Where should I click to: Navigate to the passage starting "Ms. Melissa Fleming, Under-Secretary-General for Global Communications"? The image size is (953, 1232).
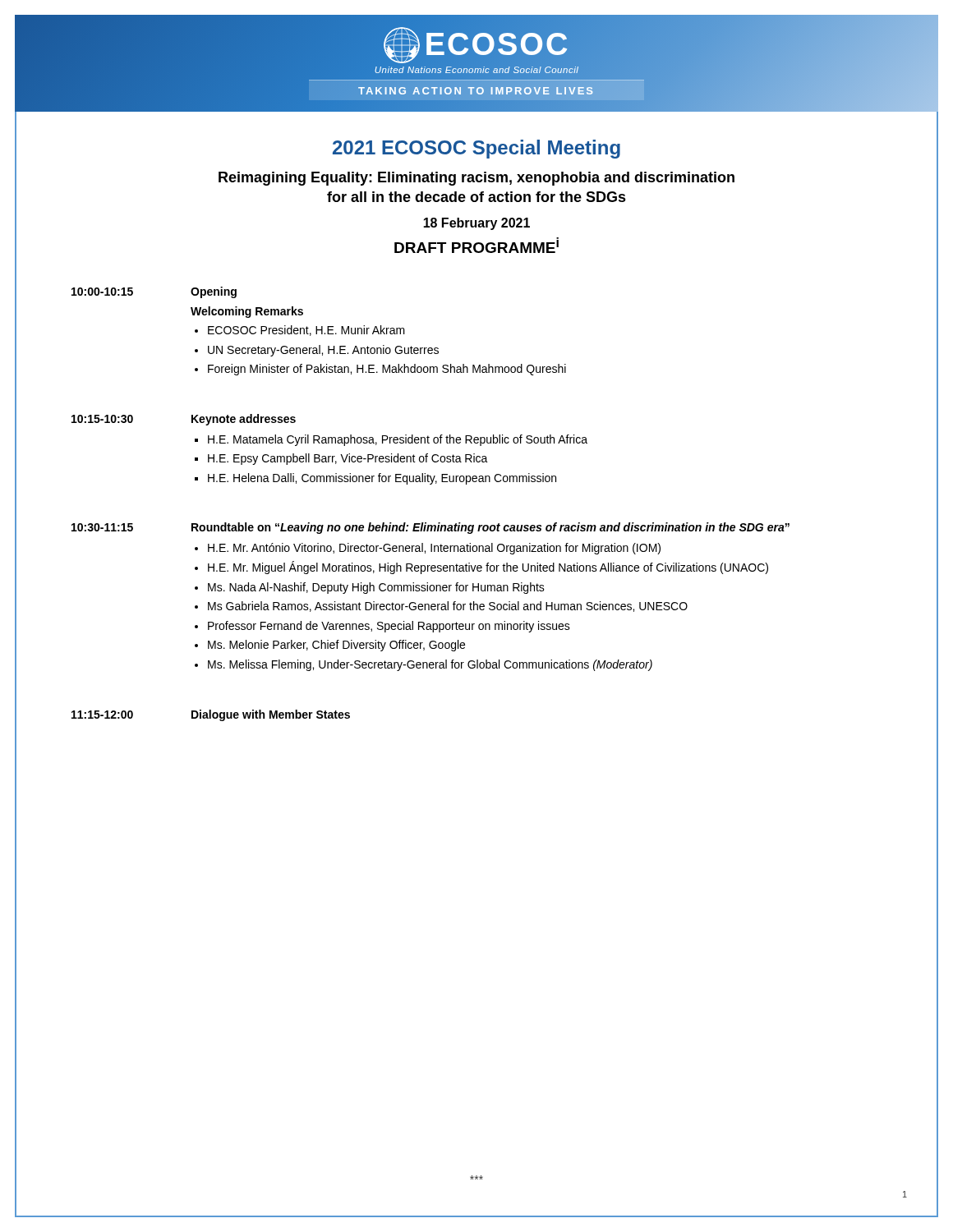[430, 664]
